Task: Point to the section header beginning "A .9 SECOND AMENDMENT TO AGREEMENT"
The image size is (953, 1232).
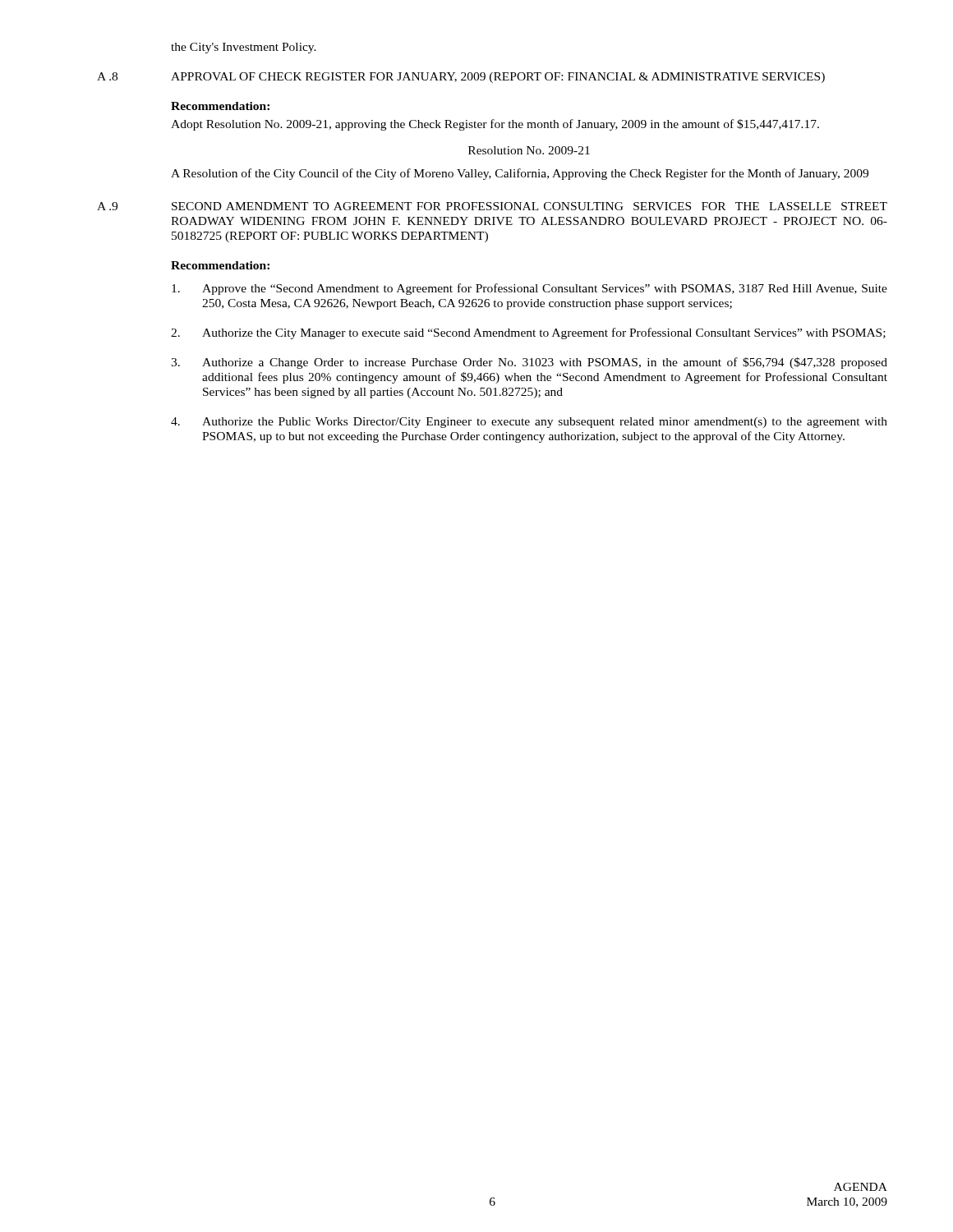Action: (492, 221)
